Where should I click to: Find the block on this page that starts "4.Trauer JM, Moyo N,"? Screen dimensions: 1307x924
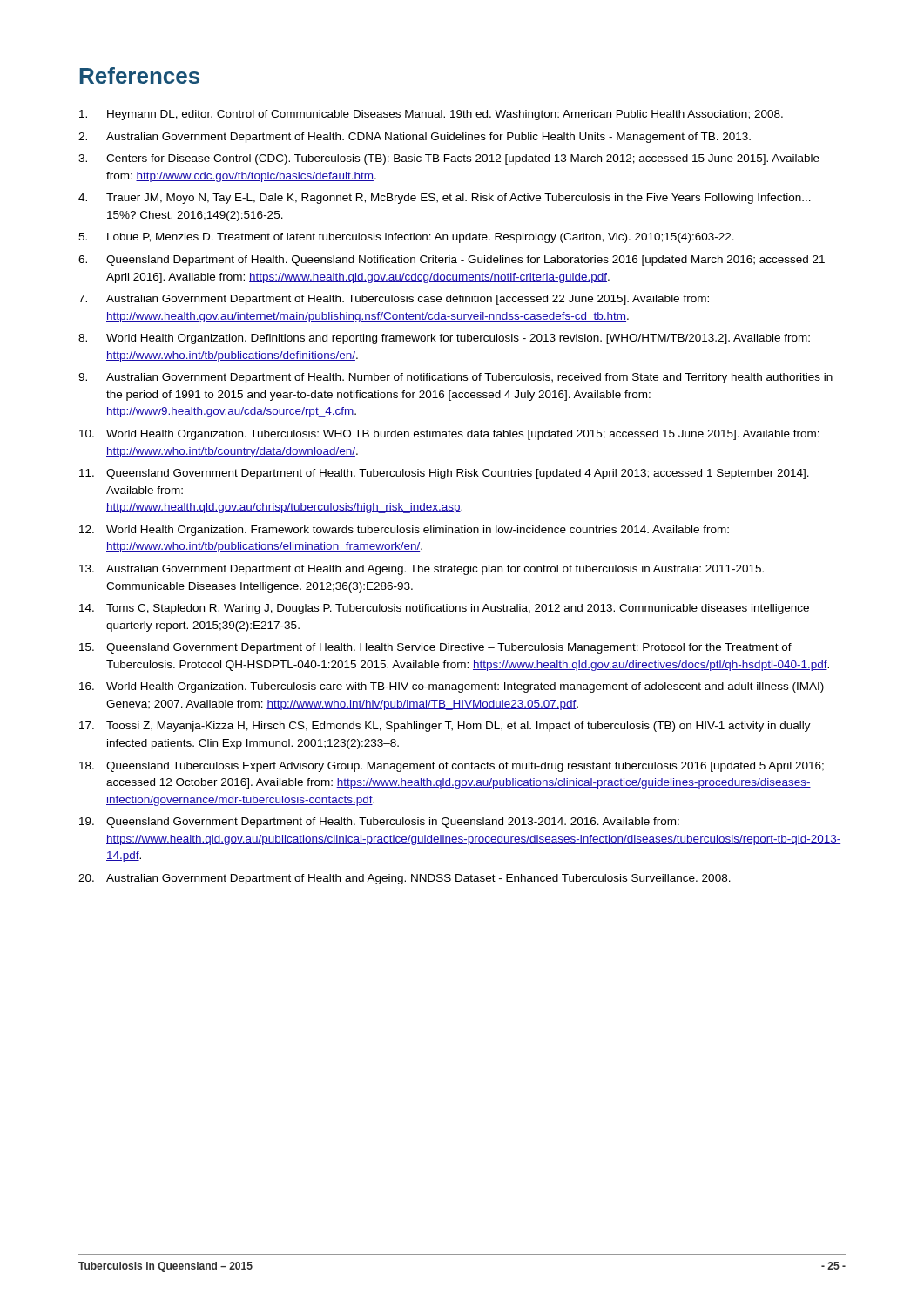pos(460,206)
